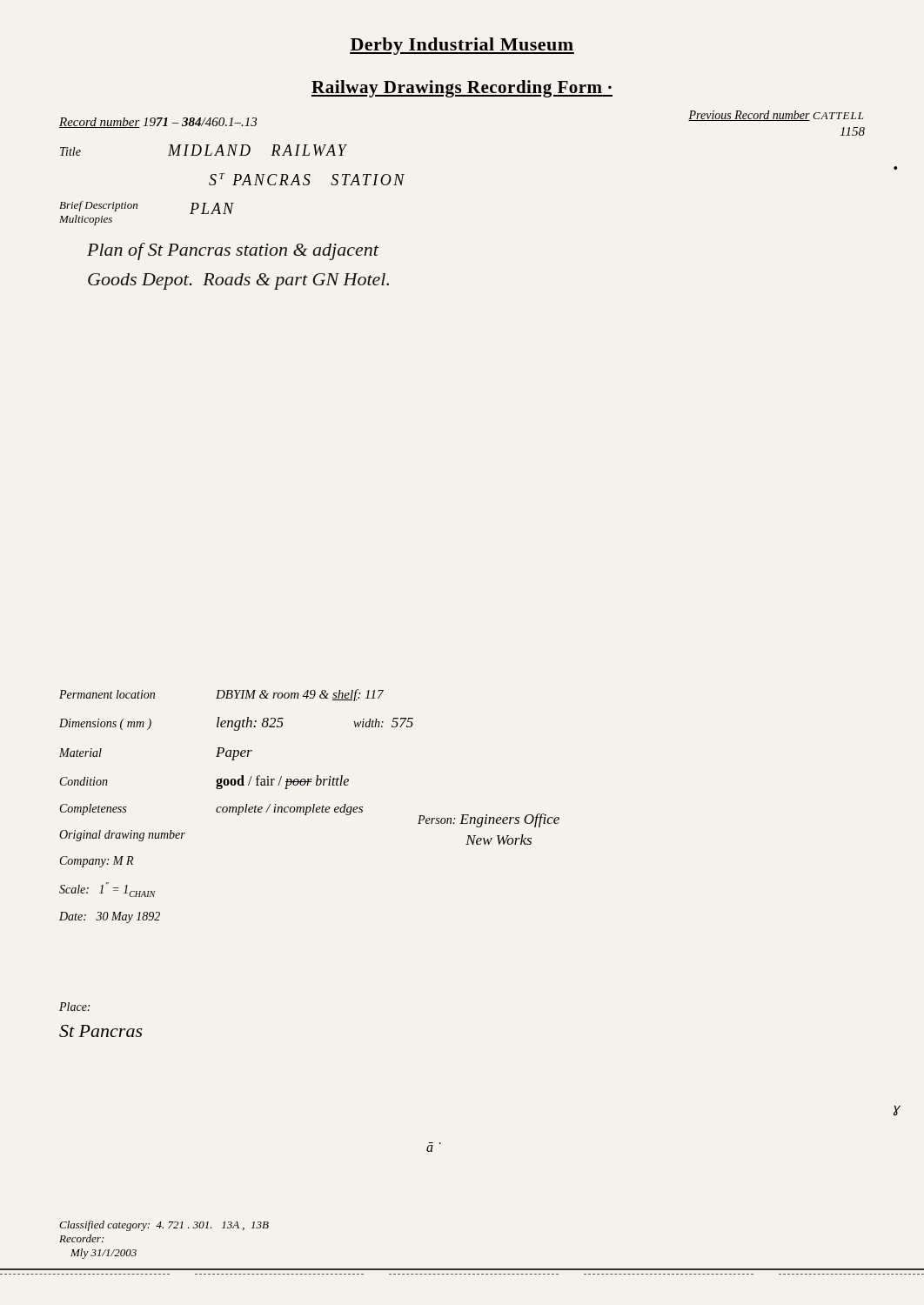Image resolution: width=924 pixels, height=1305 pixels.
Task: Locate the text block containing "Scale: 1" ="
Action: pyautogui.click(x=137, y=889)
